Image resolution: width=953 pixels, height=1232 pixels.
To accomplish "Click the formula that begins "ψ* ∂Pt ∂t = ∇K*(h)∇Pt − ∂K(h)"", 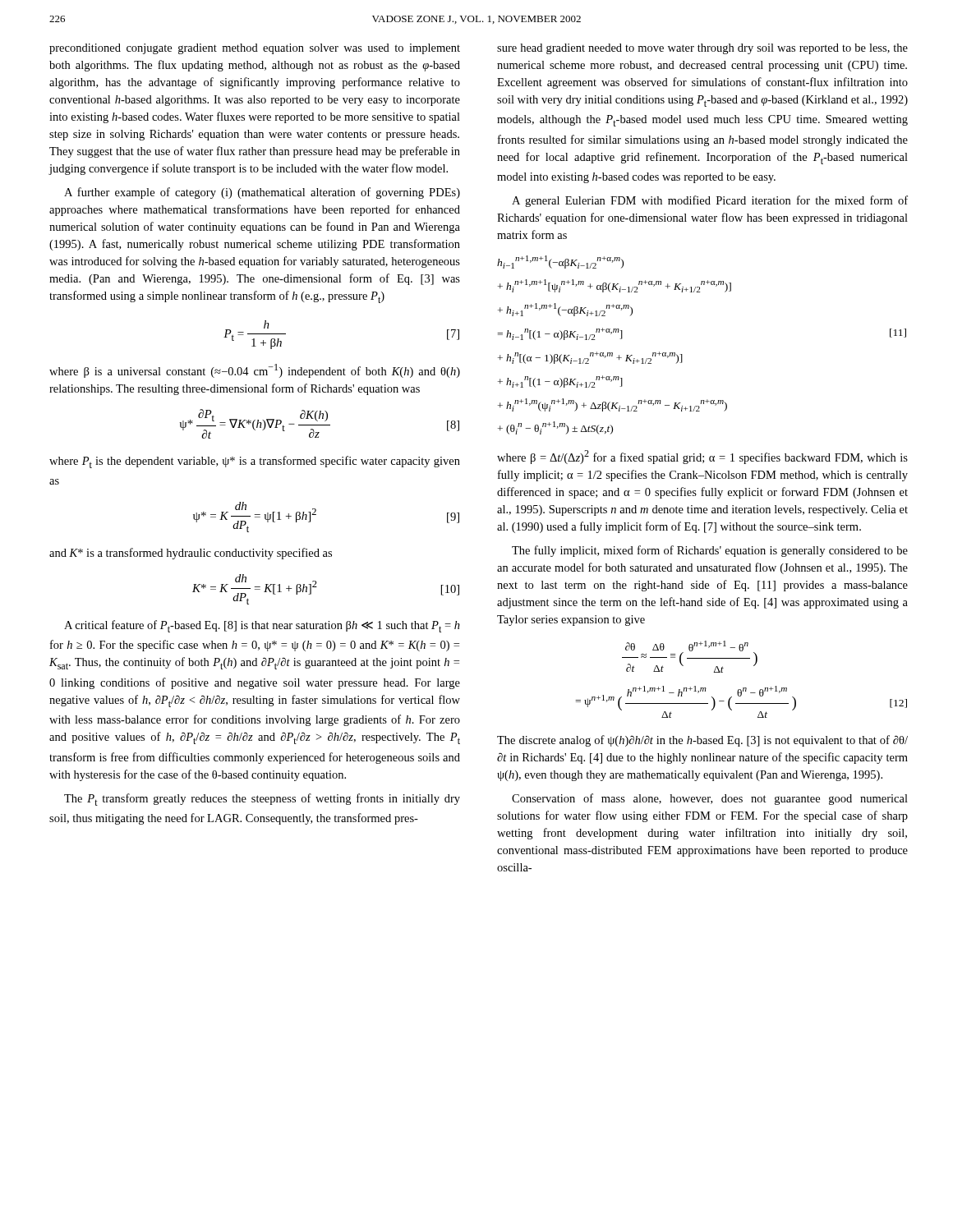I will [x=320, y=425].
